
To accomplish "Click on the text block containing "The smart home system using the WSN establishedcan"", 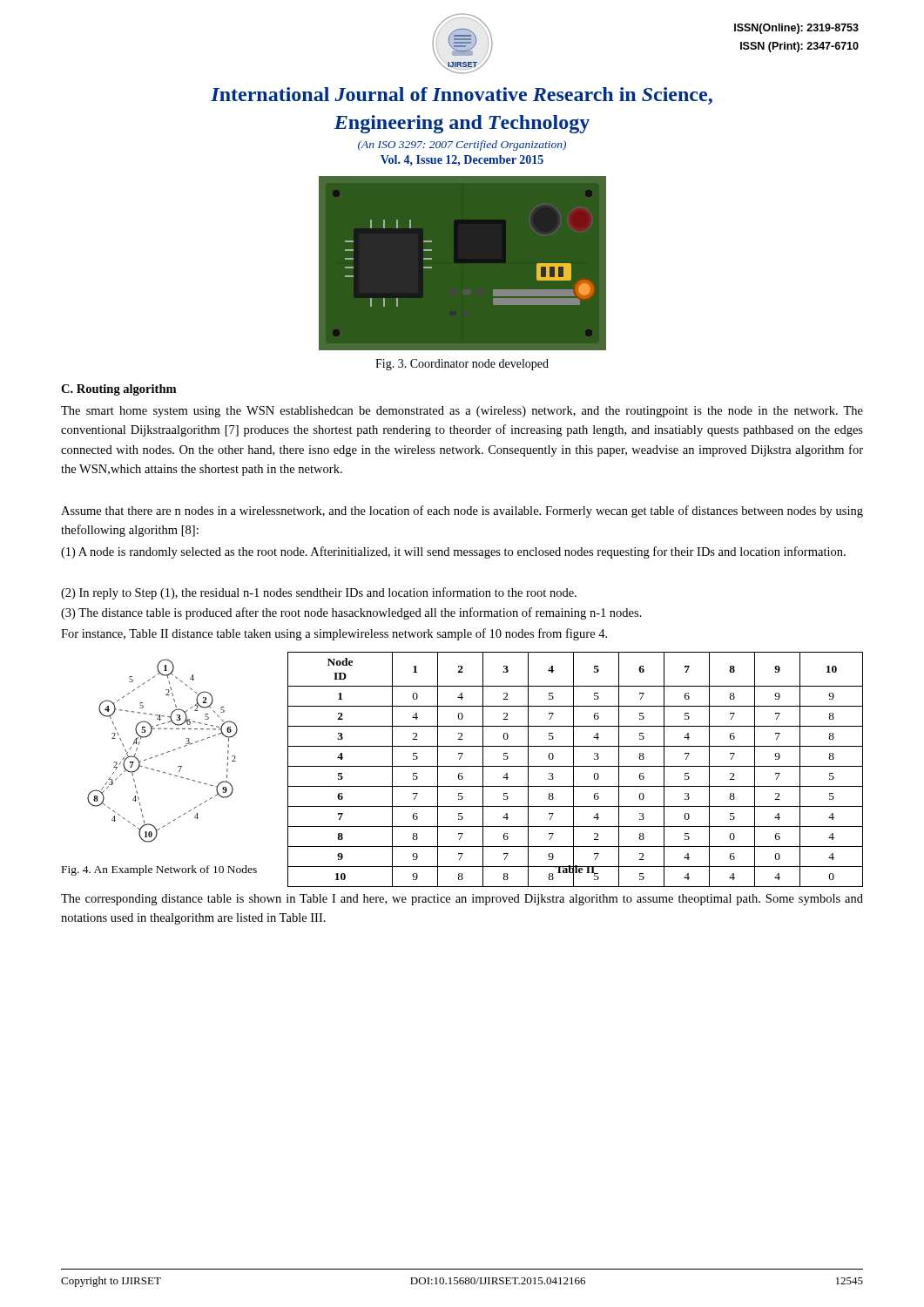I will (x=462, y=440).
